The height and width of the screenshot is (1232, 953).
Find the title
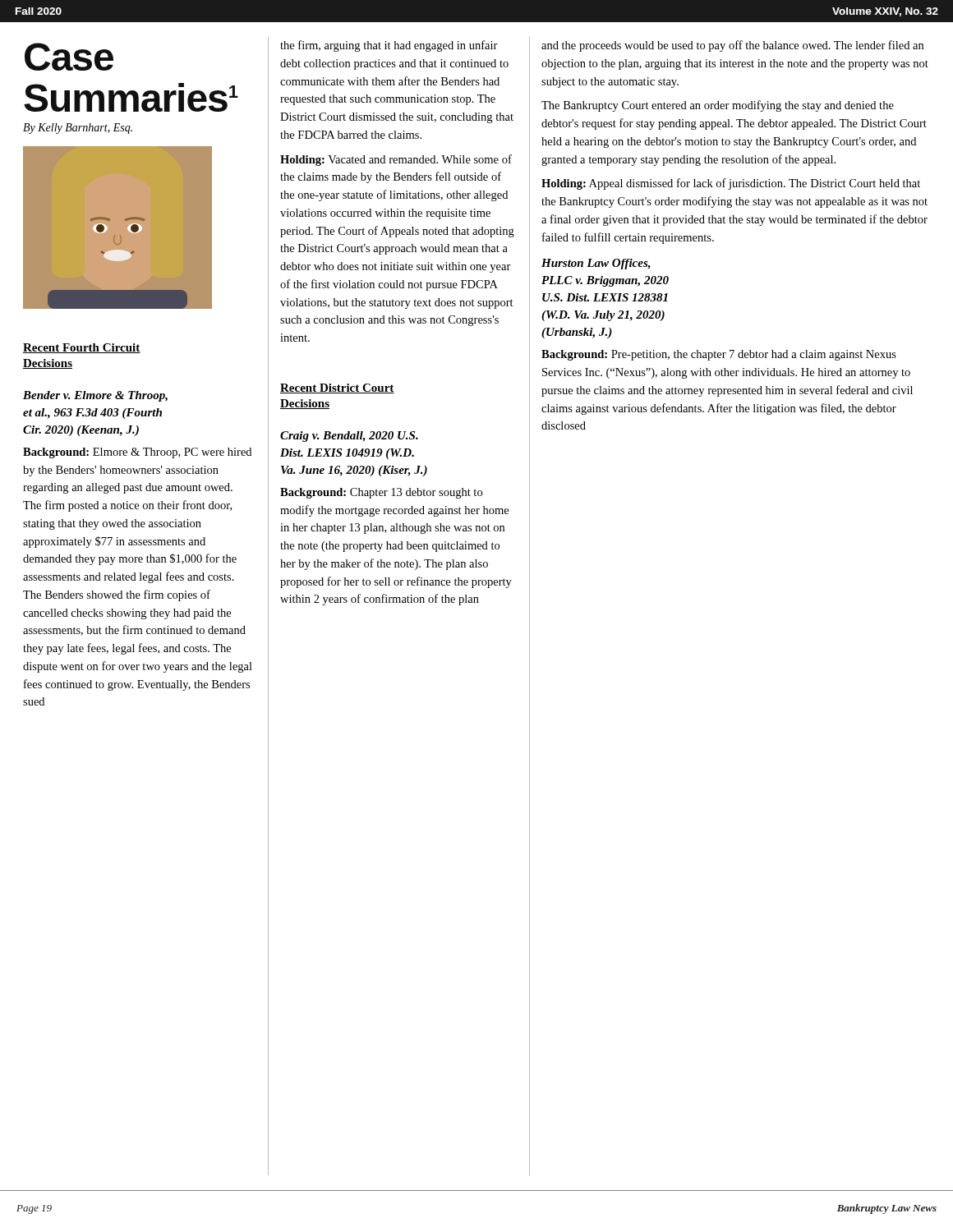[x=138, y=78]
